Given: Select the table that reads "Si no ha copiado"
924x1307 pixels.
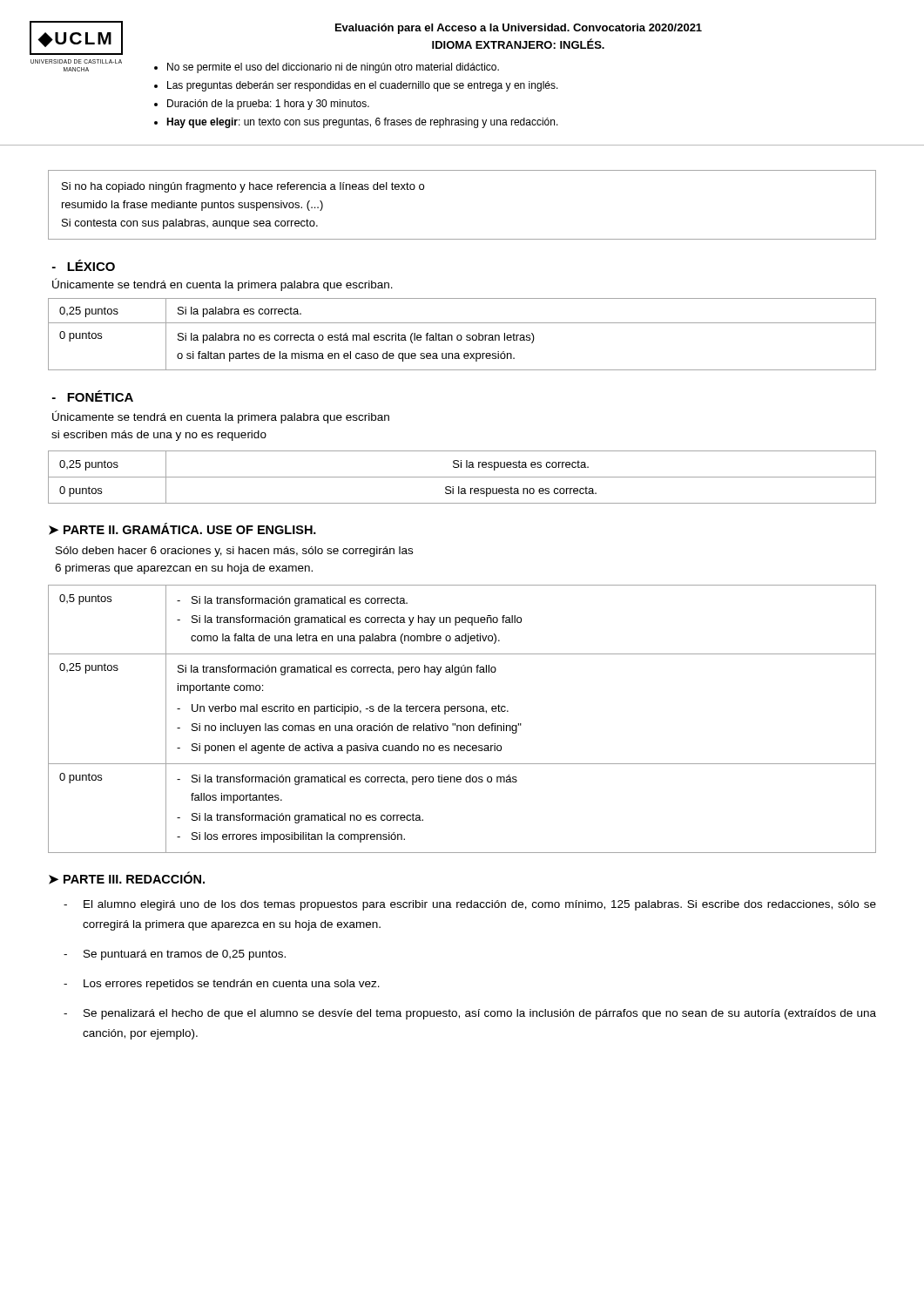Looking at the screenshot, I should pos(462,205).
